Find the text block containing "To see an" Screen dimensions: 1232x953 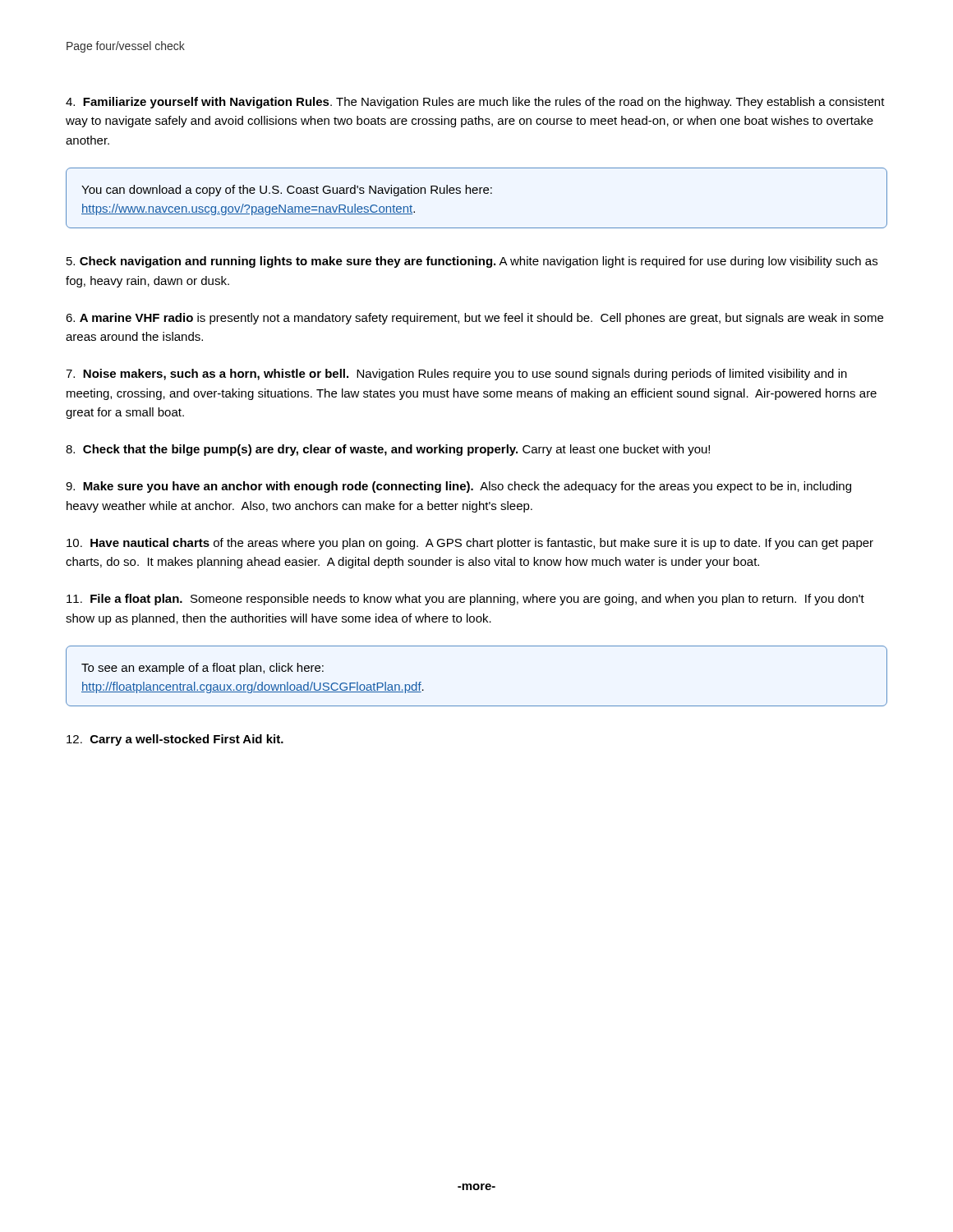click(253, 677)
